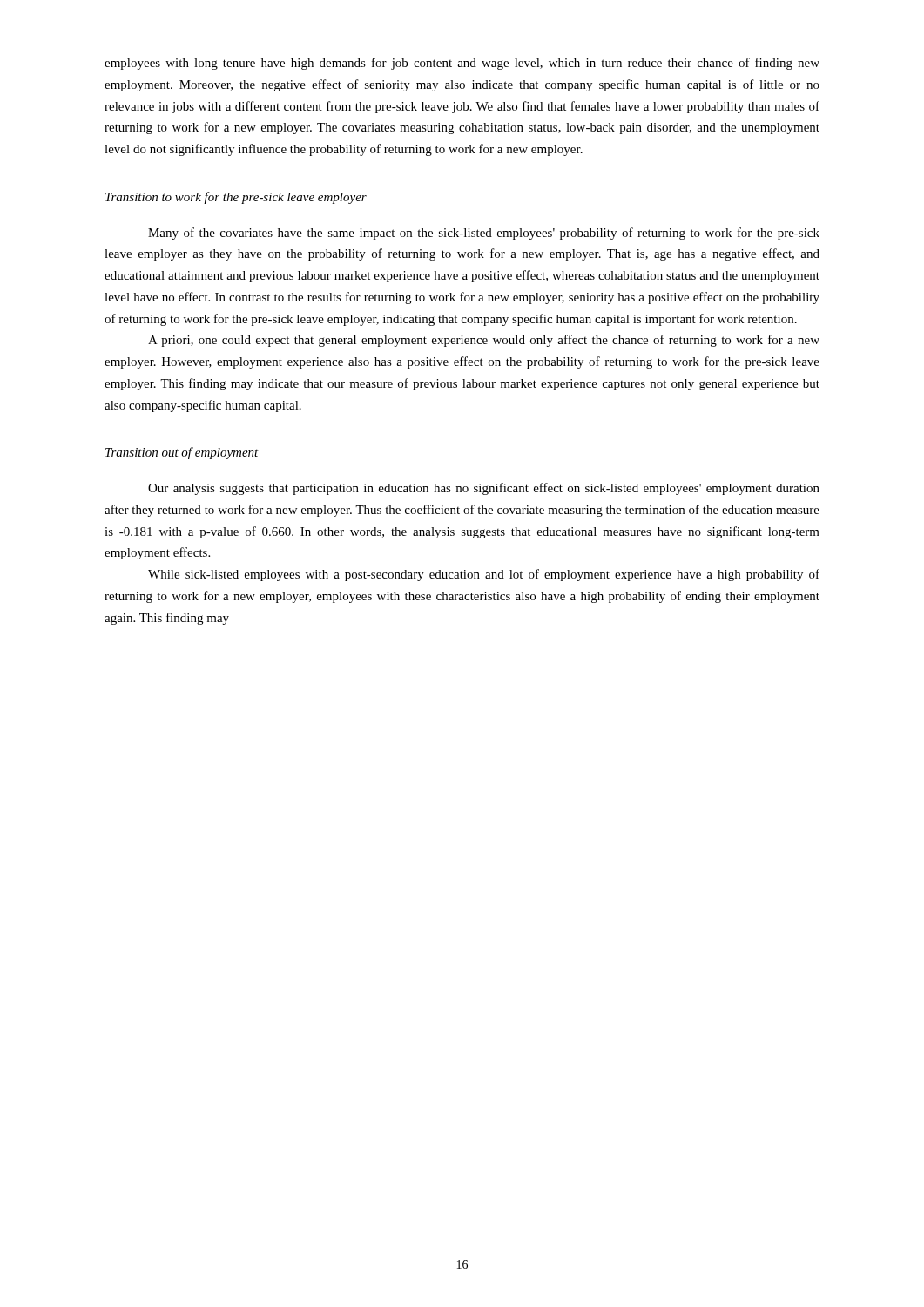This screenshot has height=1307, width=924.
Task: Locate the section header that opens with "Transition to work for"
Action: (236, 198)
